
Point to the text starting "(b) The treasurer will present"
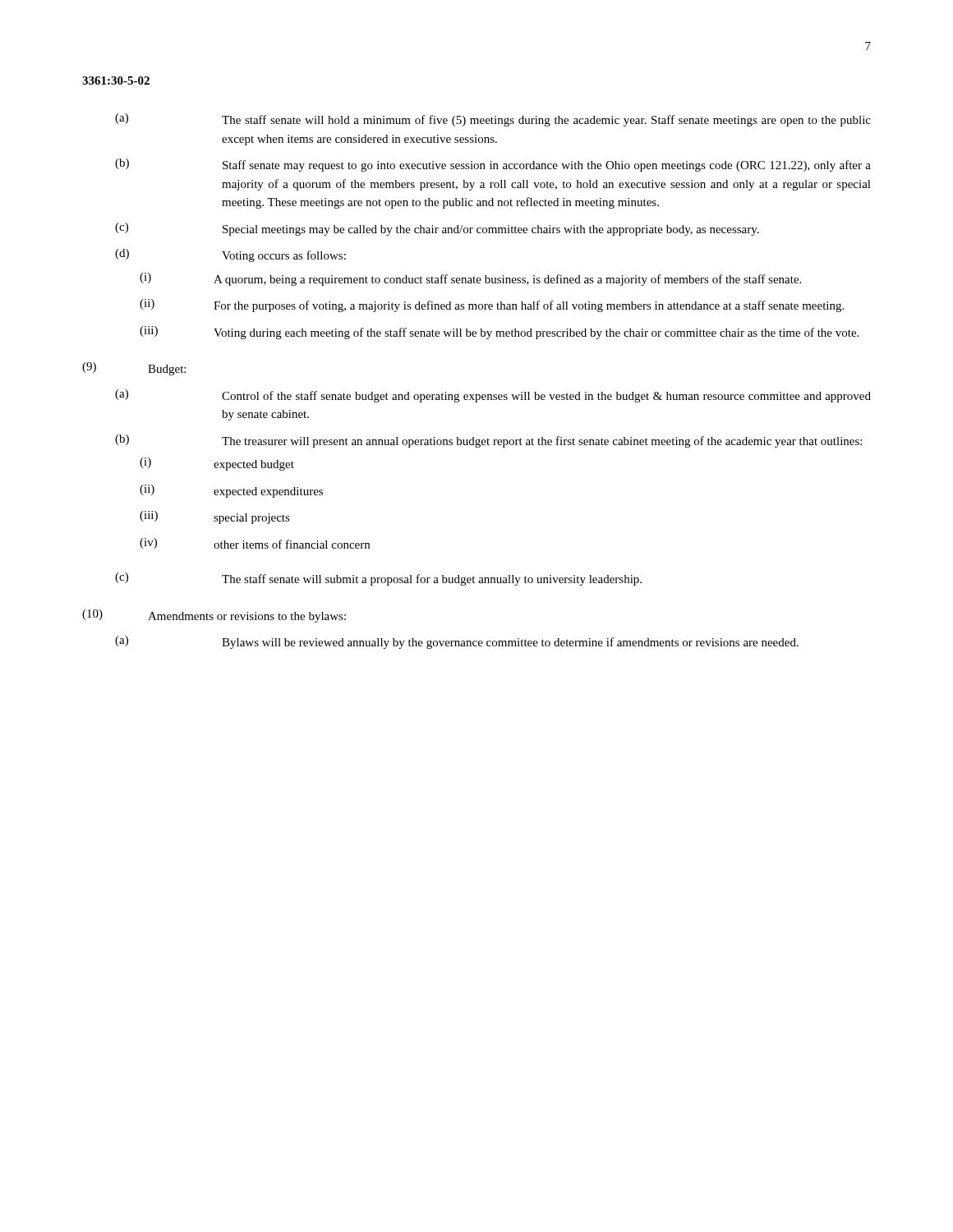476,441
